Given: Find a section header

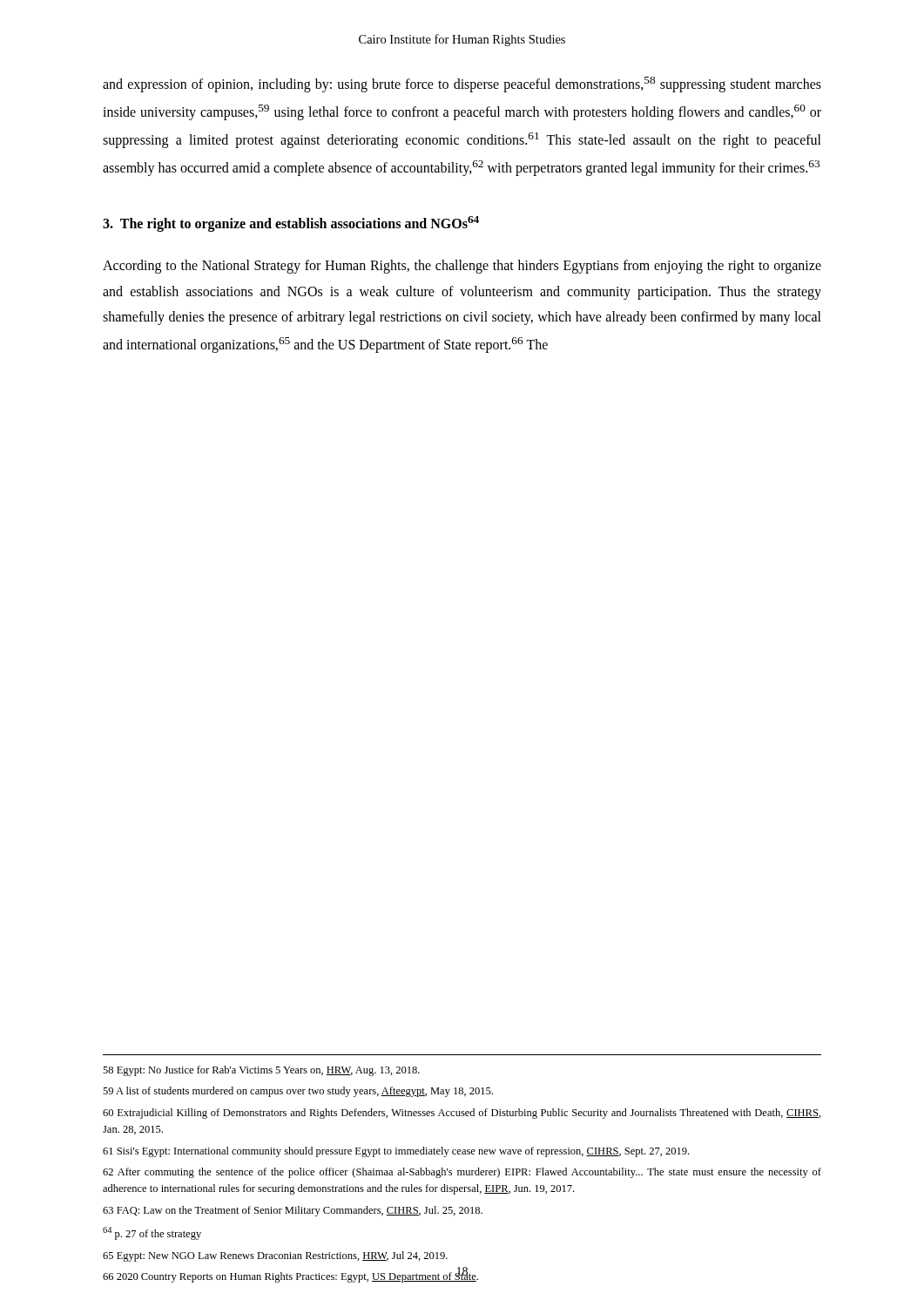Looking at the screenshot, I should 291,222.
